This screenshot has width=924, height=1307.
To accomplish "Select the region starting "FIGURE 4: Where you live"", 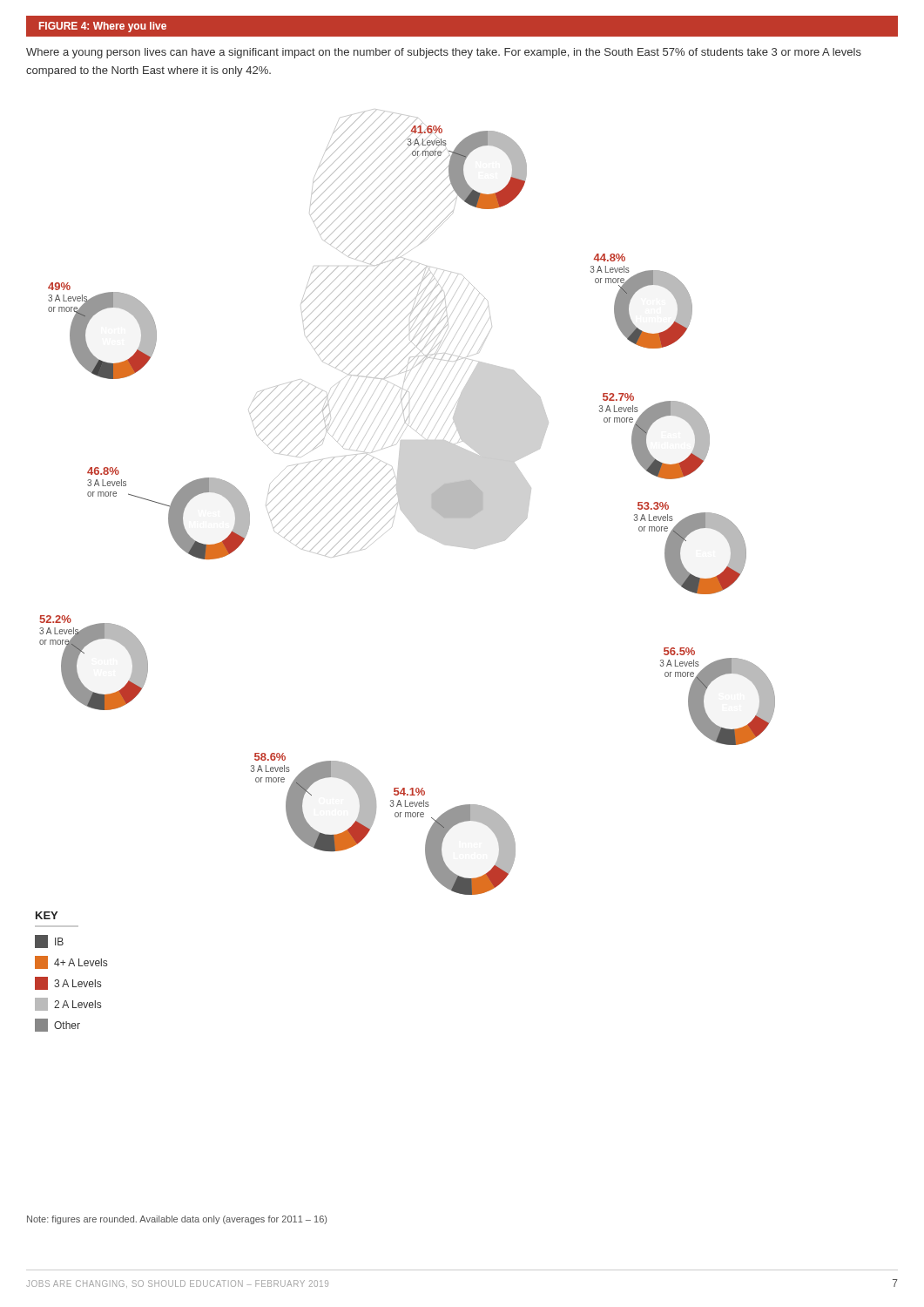I will point(103,26).
